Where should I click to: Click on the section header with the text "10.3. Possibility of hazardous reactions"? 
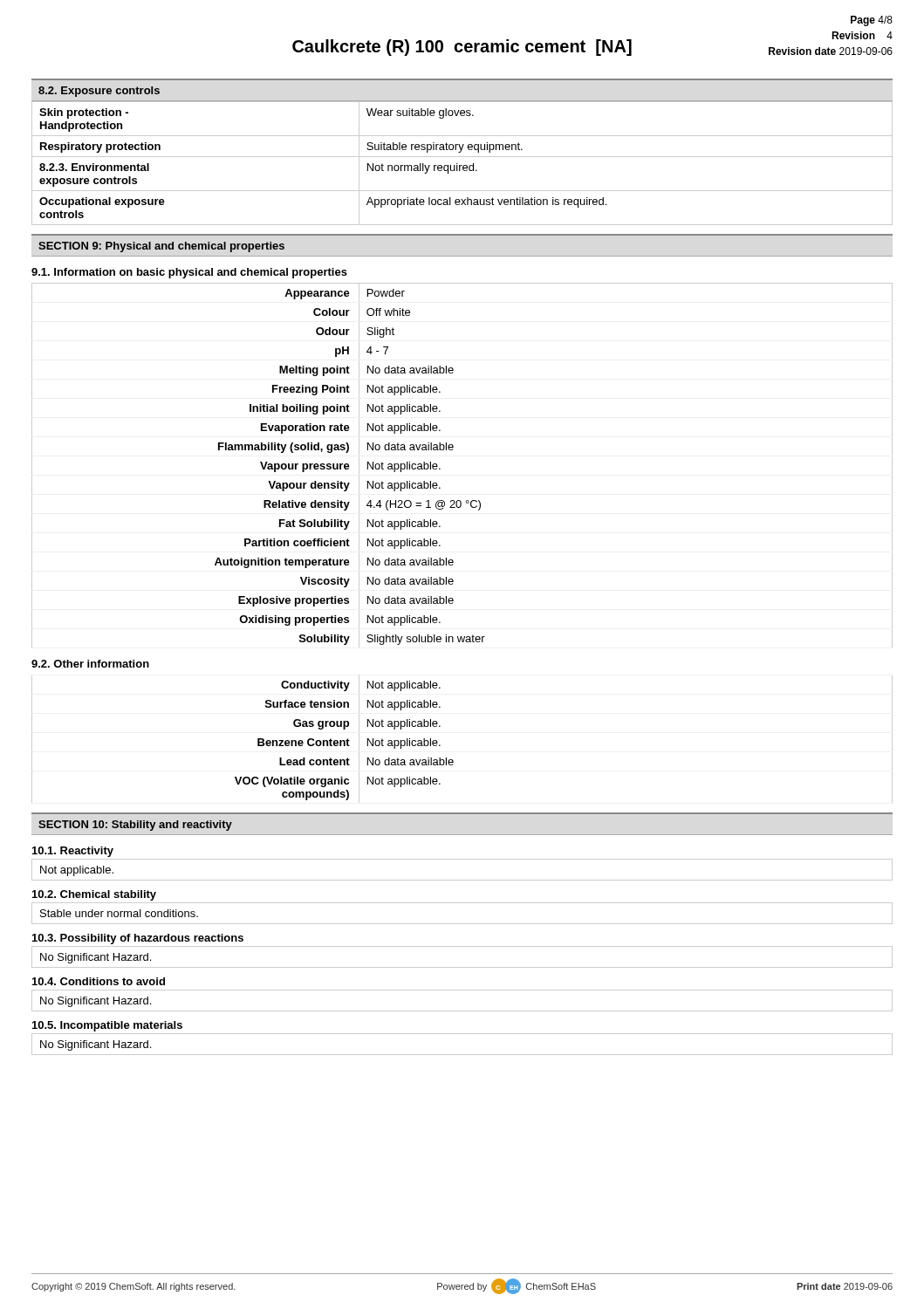(138, 938)
